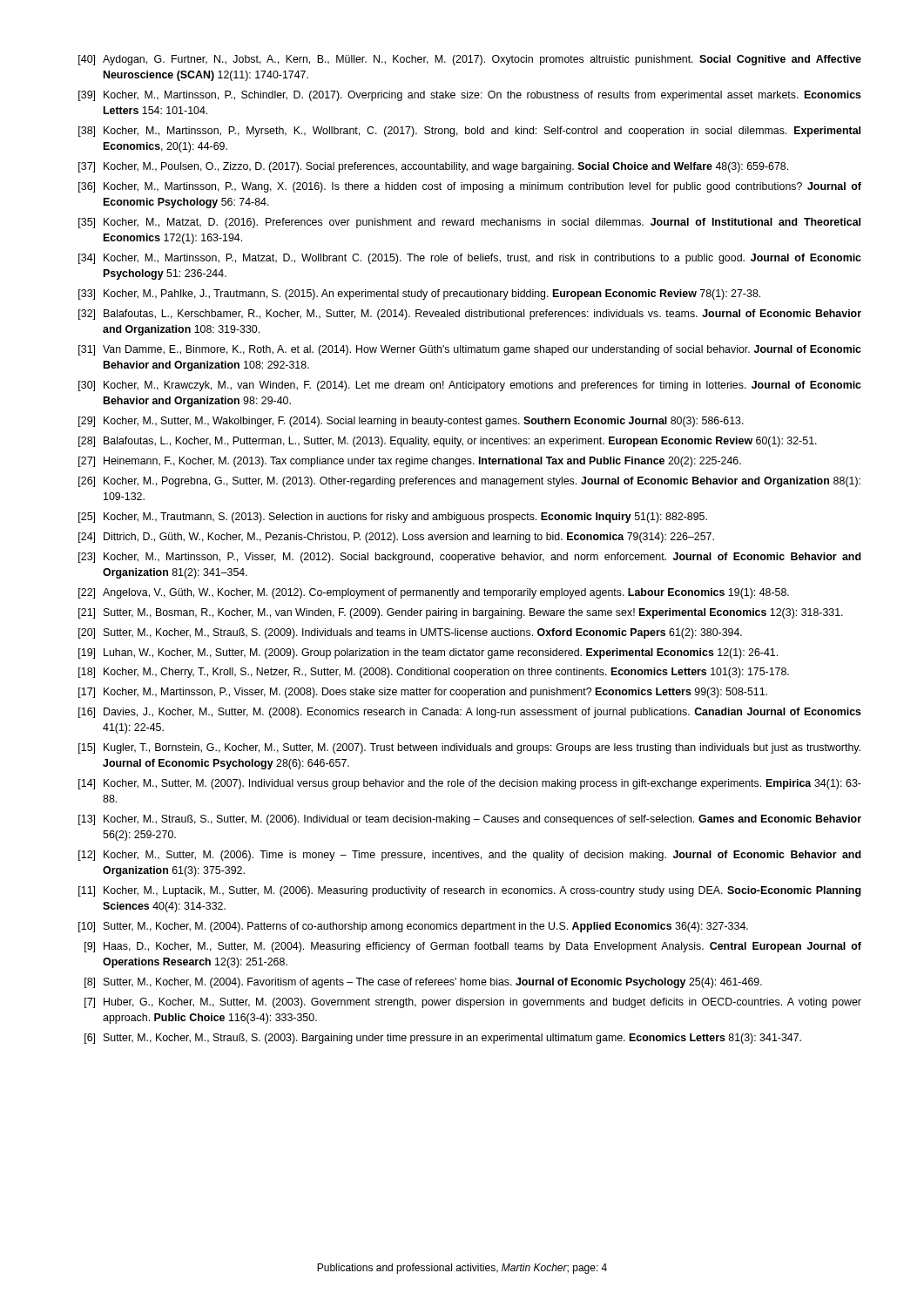This screenshot has height=1307, width=924.
Task: Locate the block of text that opens with "[29] Kocher, M., Sutter, M., Wakolbinger, F."
Action: click(x=462, y=421)
